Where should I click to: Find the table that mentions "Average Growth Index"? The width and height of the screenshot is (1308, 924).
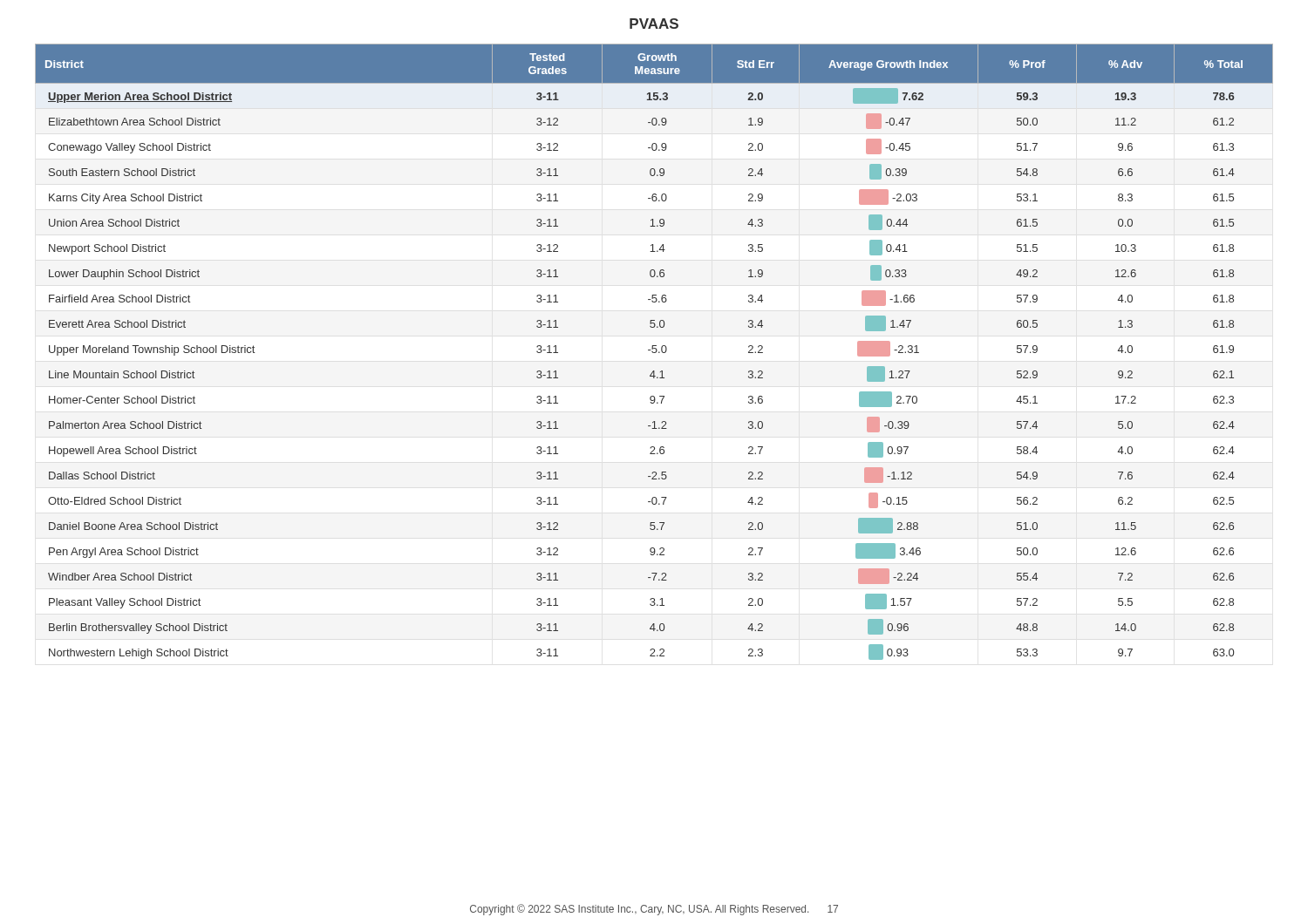point(654,354)
